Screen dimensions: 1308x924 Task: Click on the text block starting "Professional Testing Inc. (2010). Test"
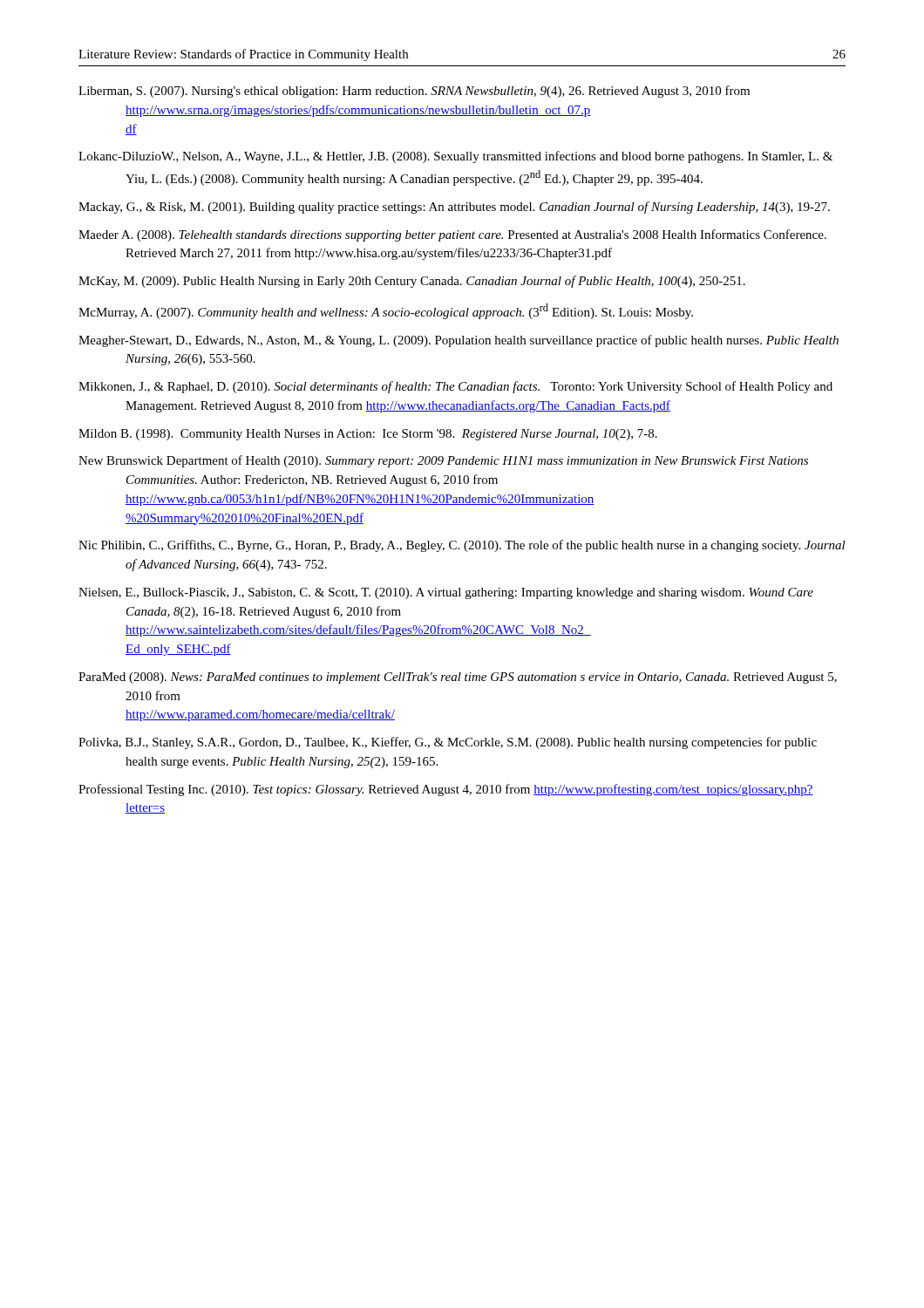tap(446, 798)
